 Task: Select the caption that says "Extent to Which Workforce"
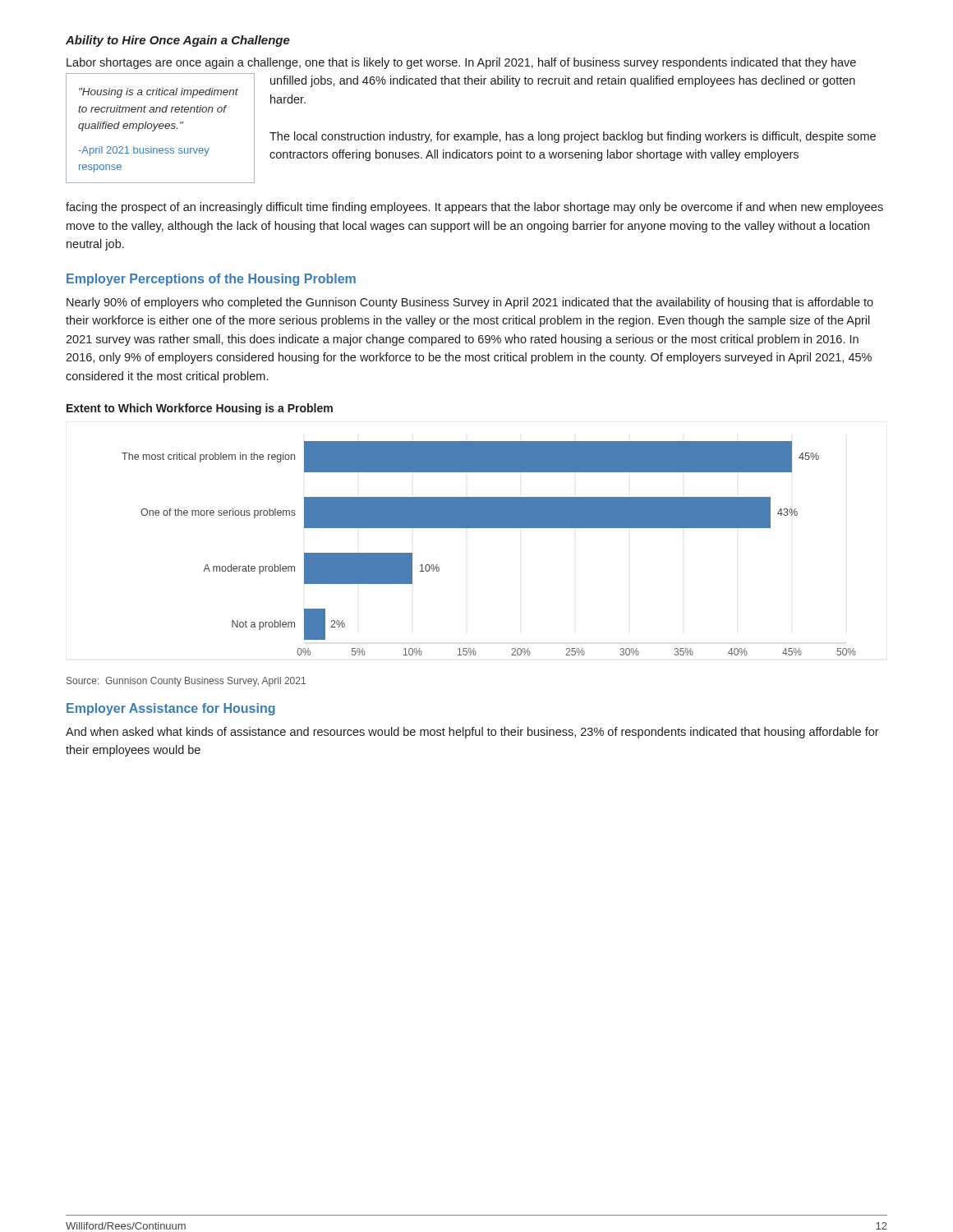[200, 408]
